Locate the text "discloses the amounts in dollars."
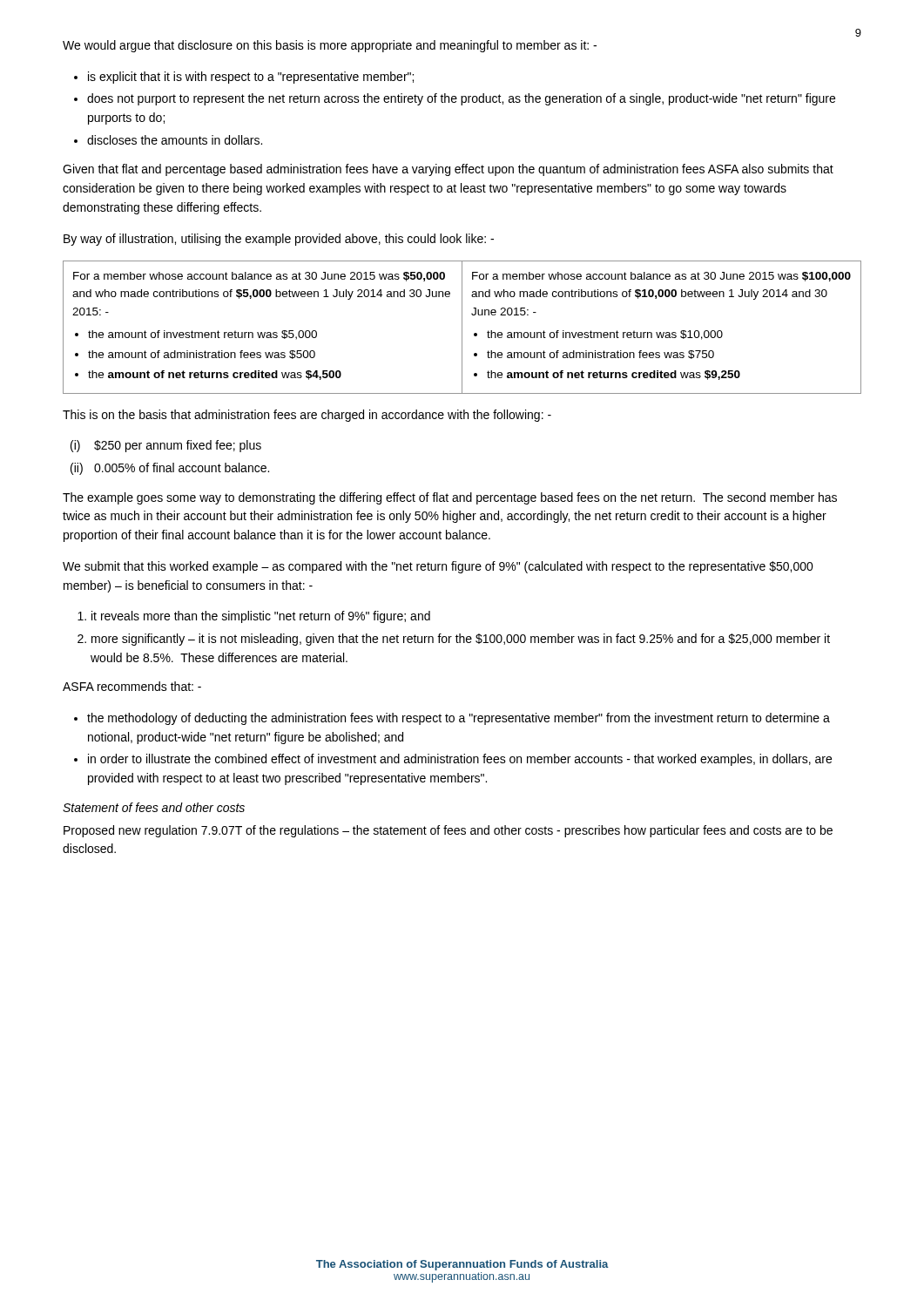 coord(175,140)
